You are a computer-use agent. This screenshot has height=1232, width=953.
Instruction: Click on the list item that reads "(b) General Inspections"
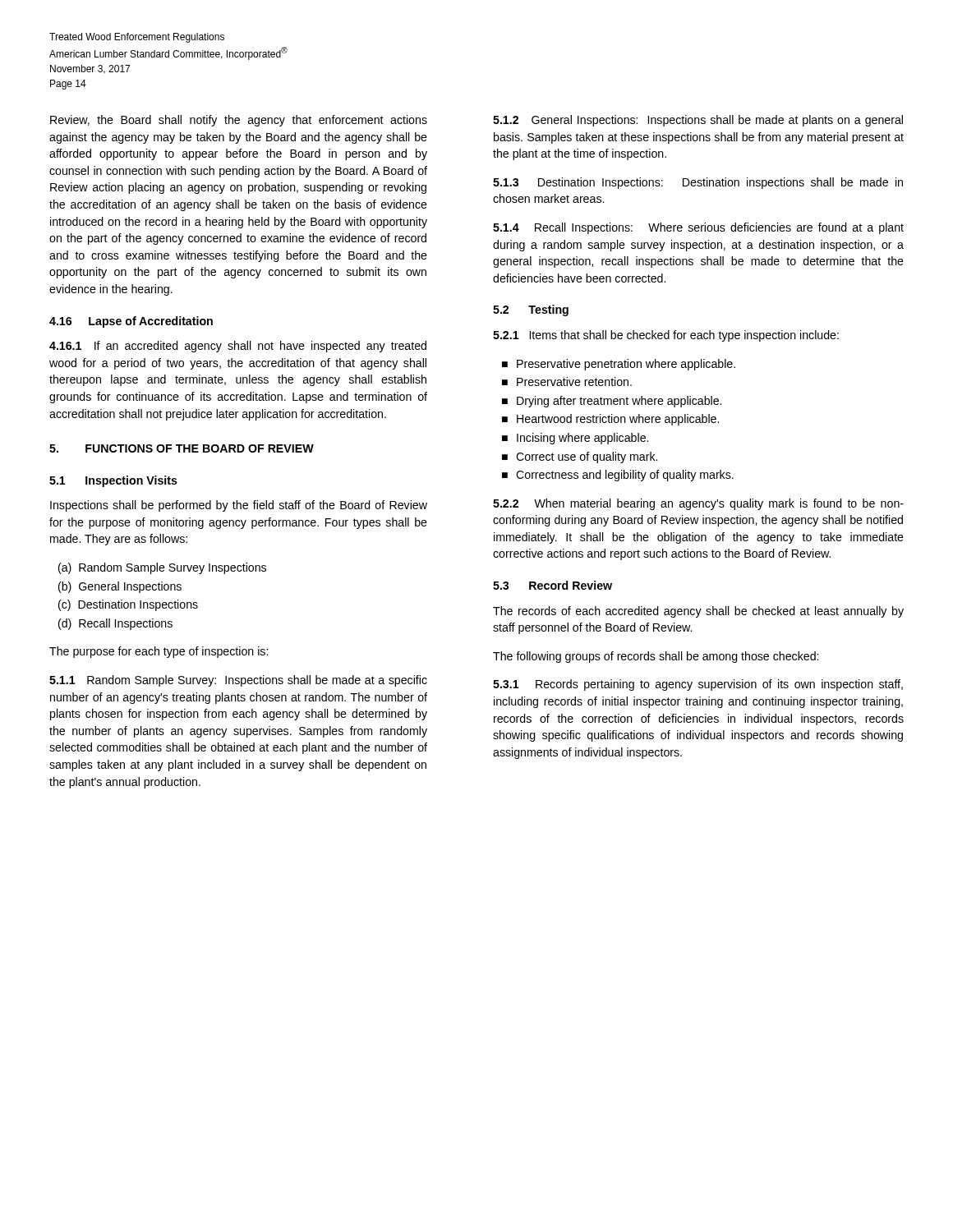click(x=120, y=586)
